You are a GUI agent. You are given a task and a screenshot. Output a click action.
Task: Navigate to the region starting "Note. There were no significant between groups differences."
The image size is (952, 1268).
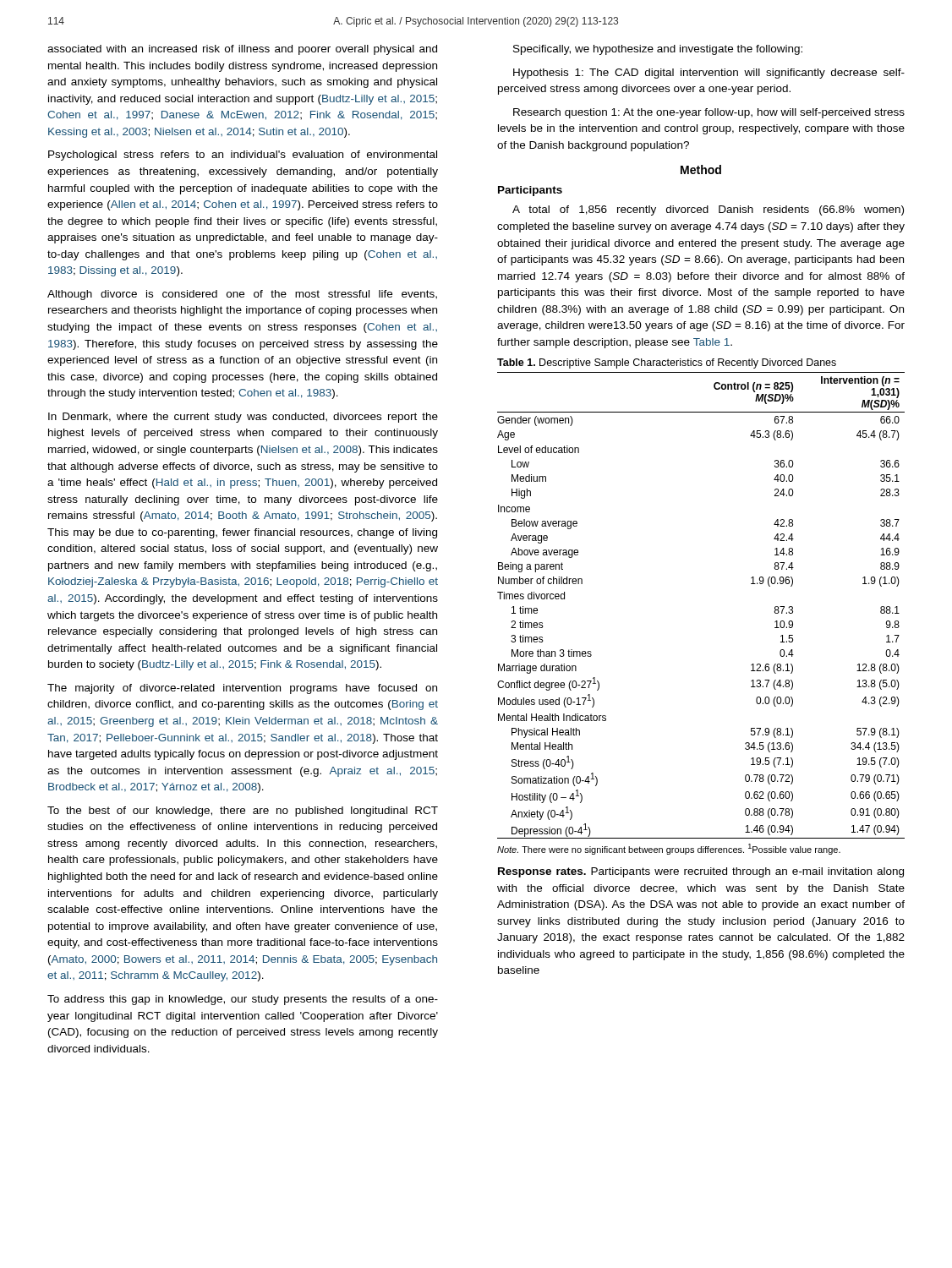[669, 849]
